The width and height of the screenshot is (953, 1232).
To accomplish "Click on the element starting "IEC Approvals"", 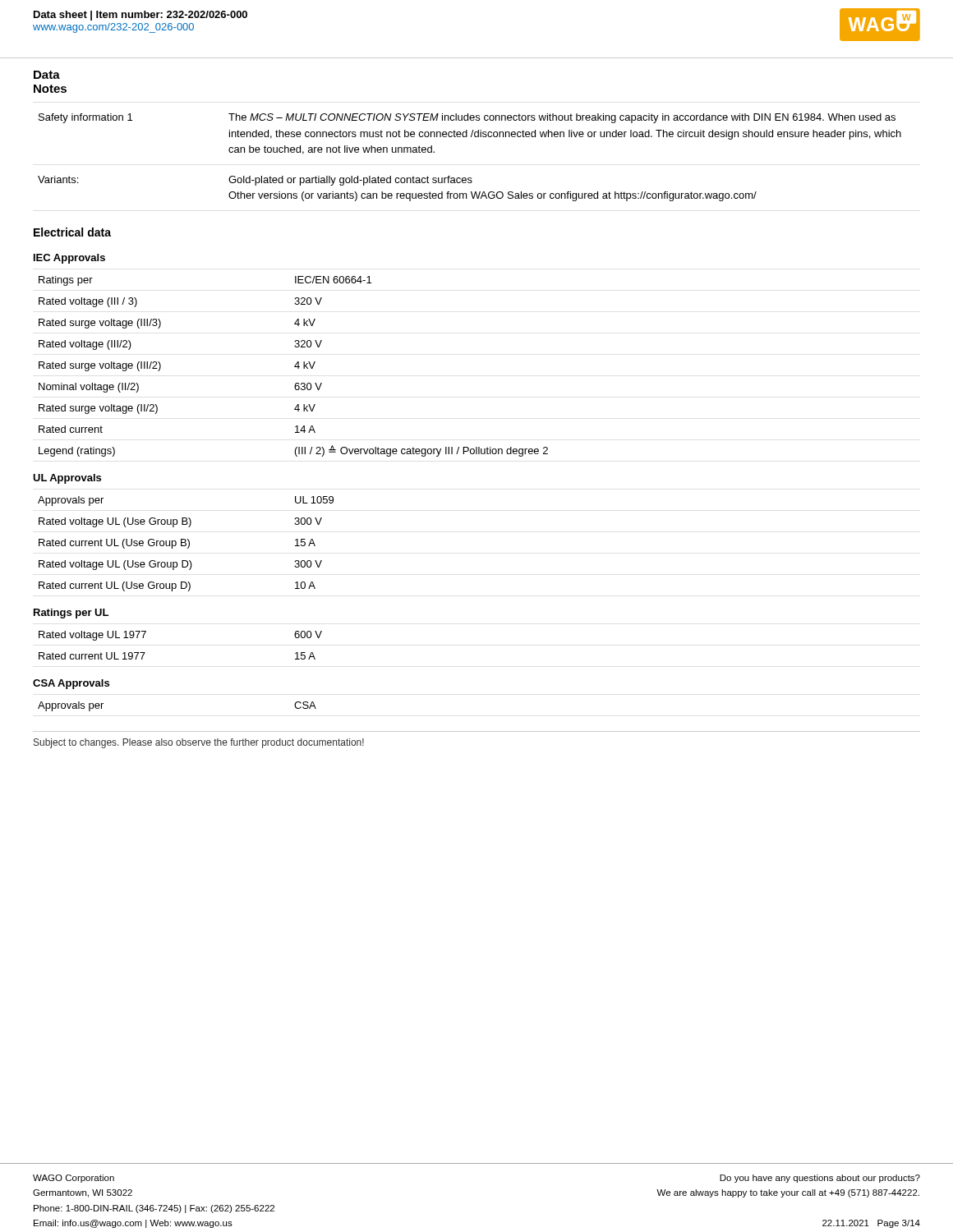I will pos(69,257).
